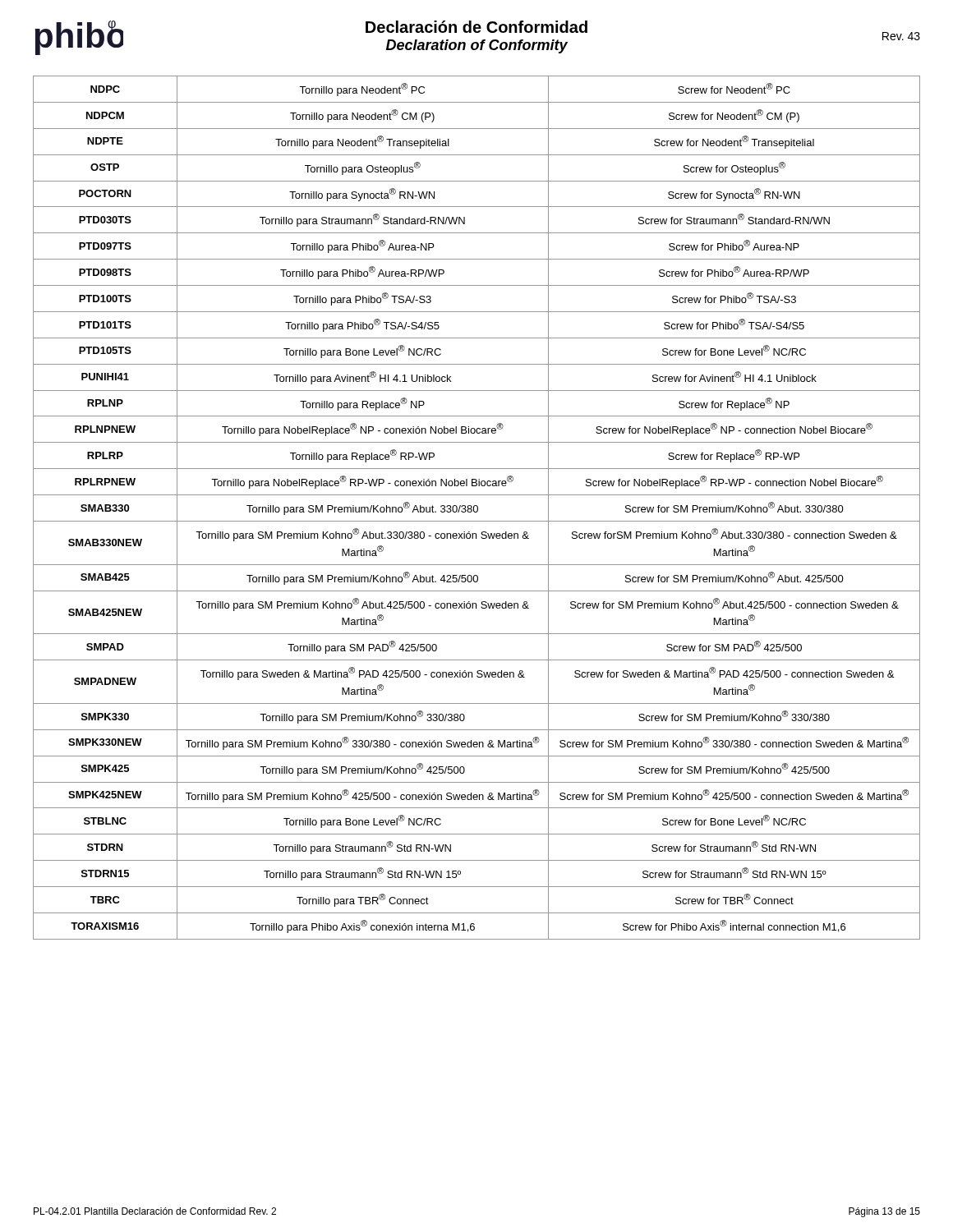Locate a table
953x1232 pixels.
(x=476, y=503)
